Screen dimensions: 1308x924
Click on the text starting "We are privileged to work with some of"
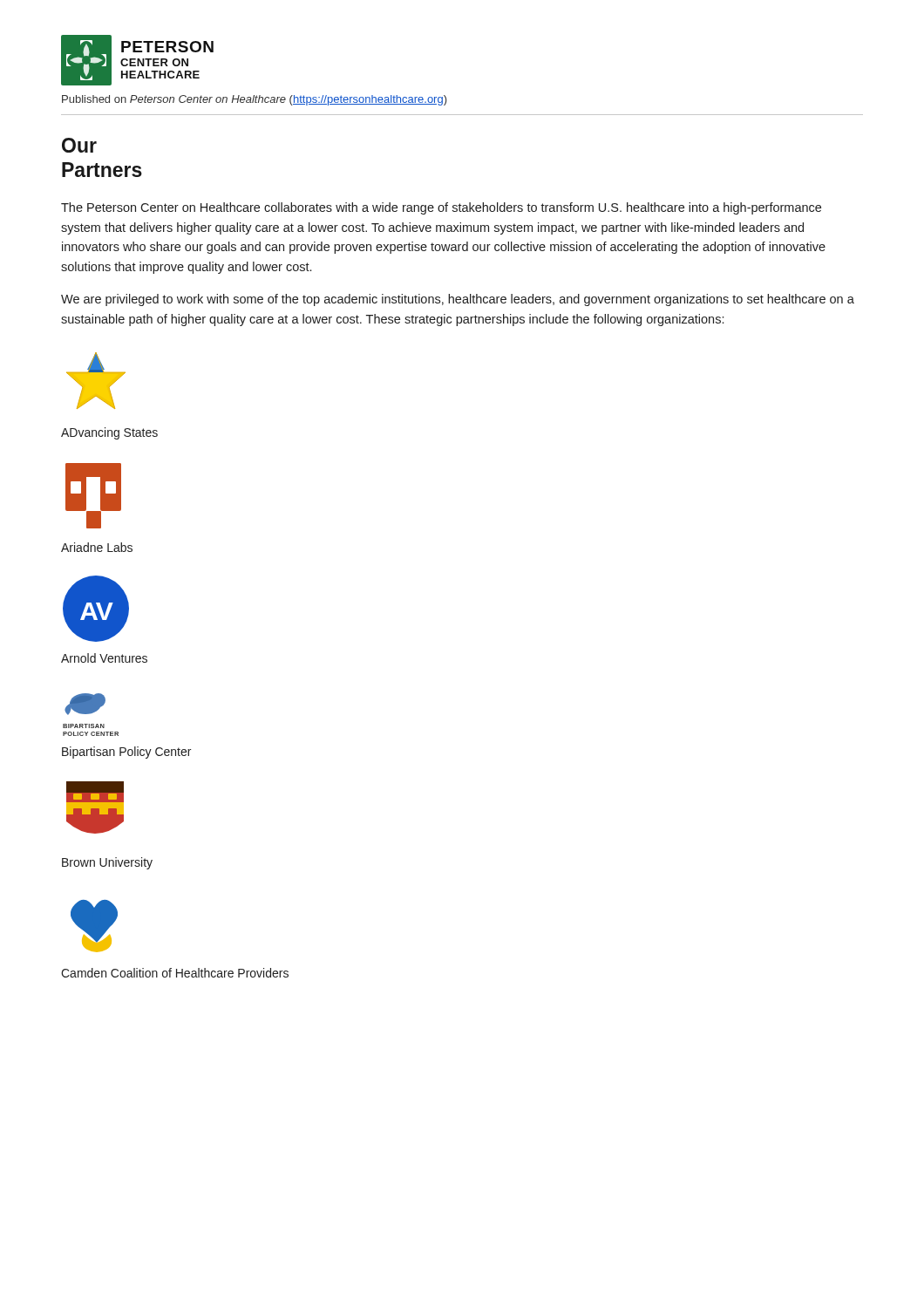[x=458, y=309]
